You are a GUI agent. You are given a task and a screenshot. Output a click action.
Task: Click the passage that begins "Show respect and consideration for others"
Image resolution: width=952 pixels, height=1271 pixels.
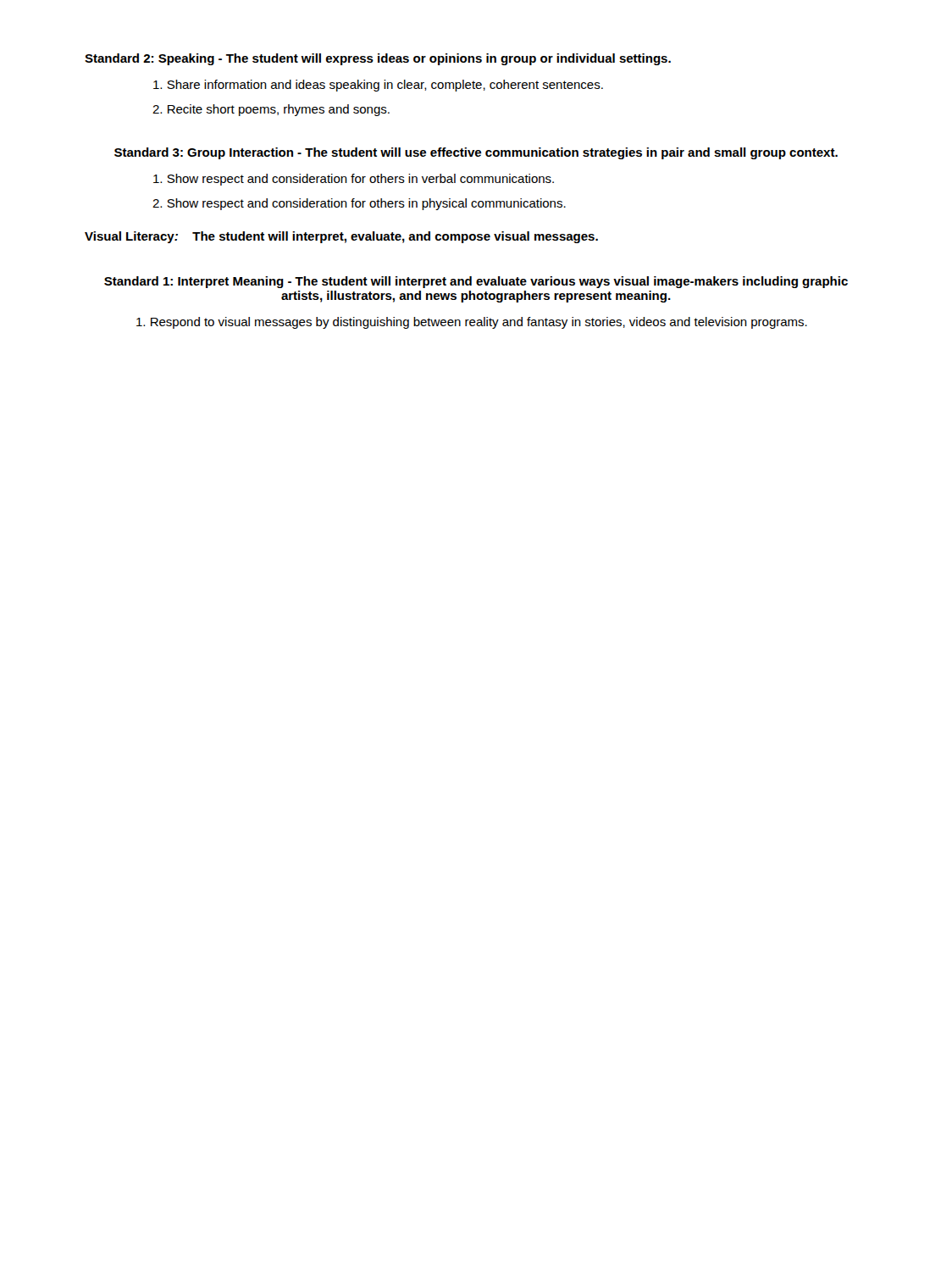(x=354, y=178)
